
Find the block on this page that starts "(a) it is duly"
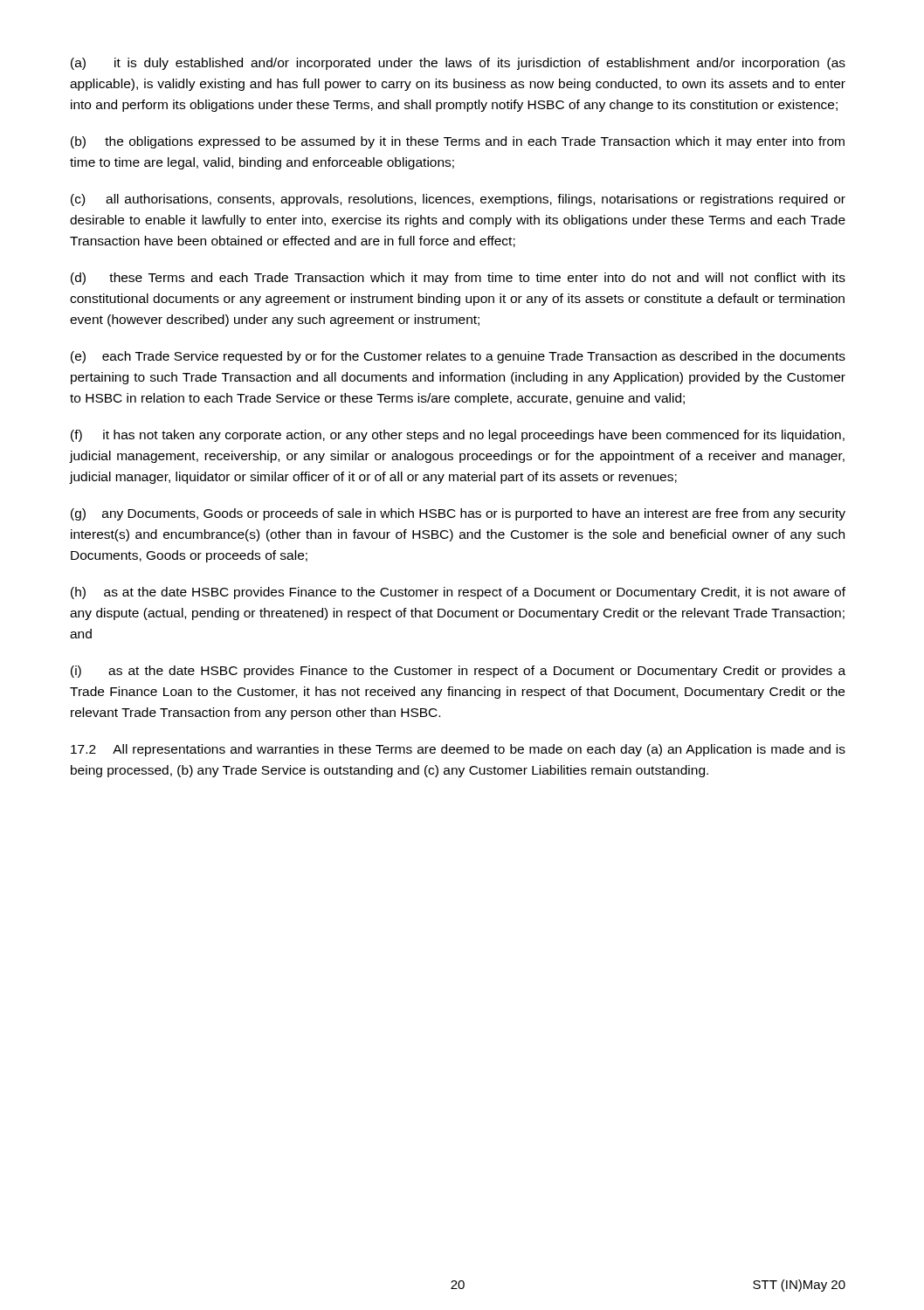458,83
